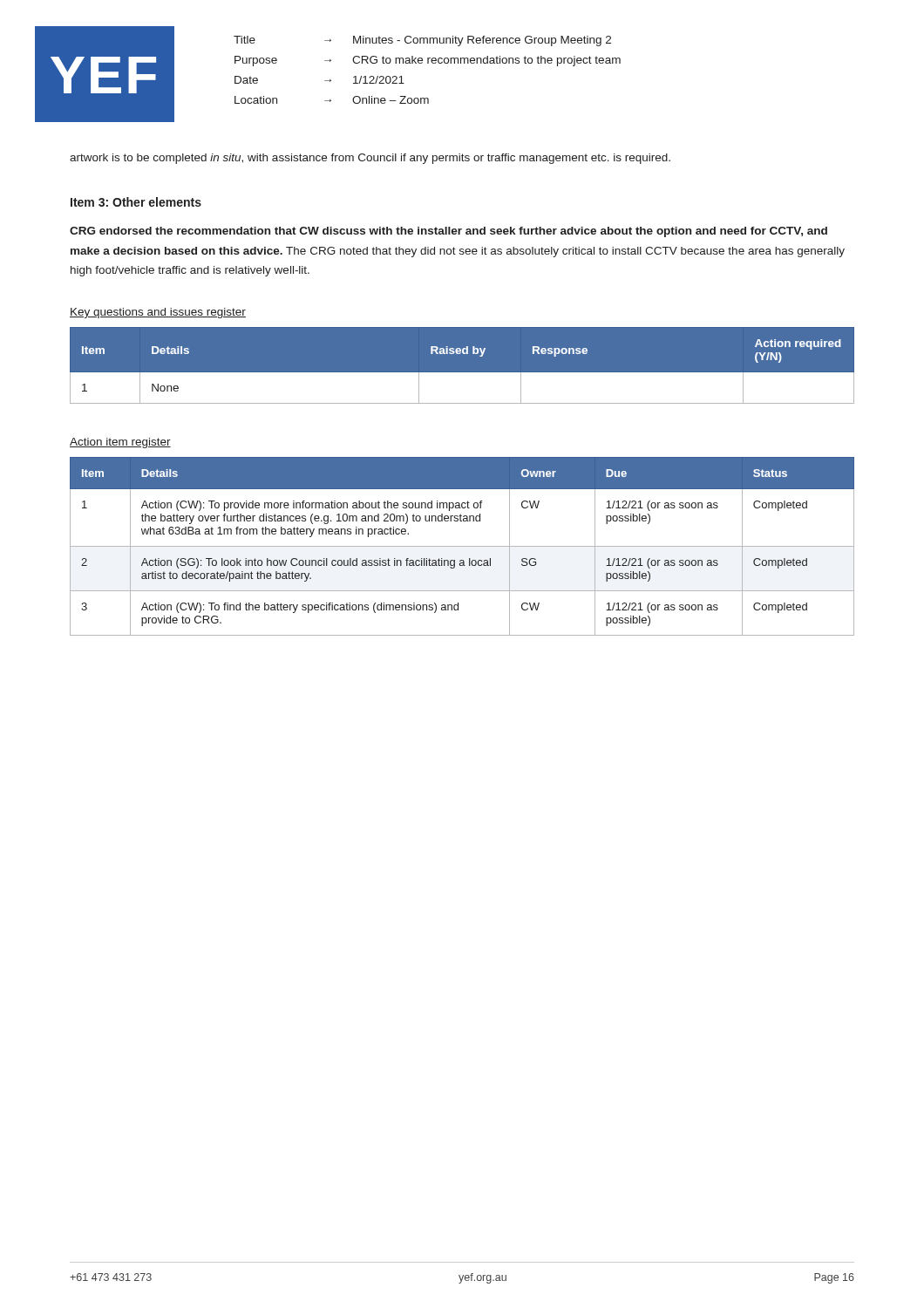Find the logo
924x1308 pixels.
[105, 74]
